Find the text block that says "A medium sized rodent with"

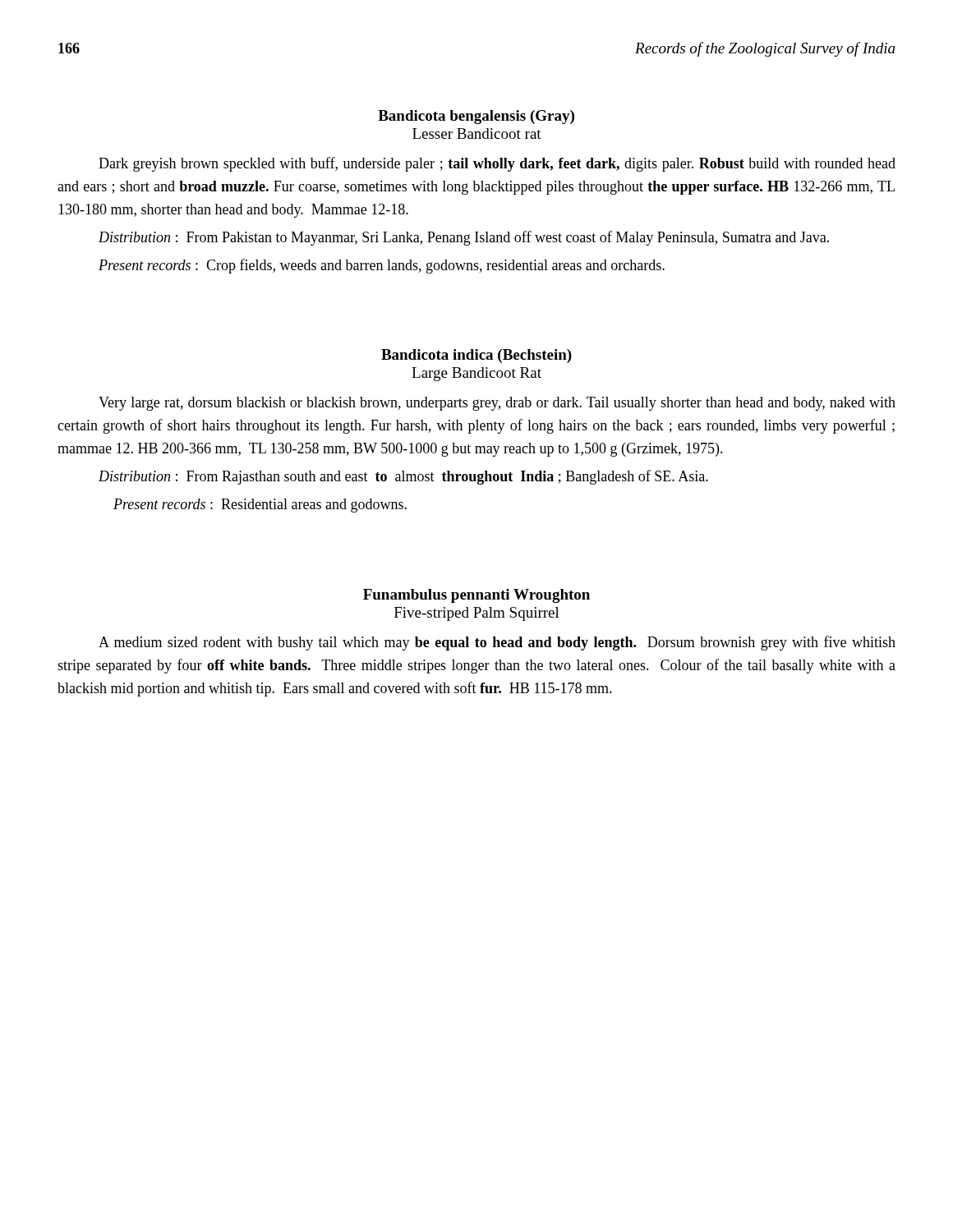(476, 665)
